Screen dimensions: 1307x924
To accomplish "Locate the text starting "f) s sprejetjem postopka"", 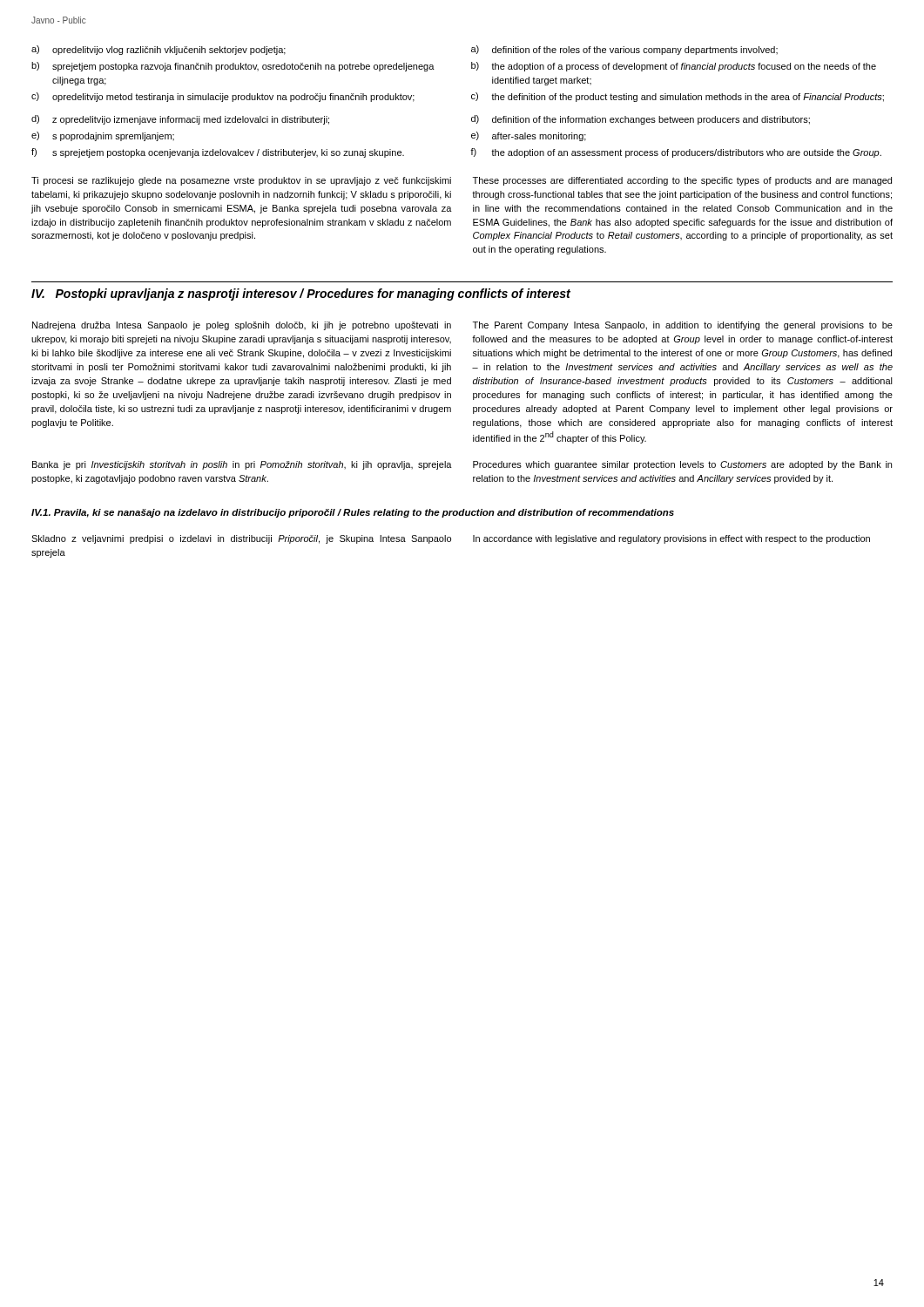I will click(218, 153).
